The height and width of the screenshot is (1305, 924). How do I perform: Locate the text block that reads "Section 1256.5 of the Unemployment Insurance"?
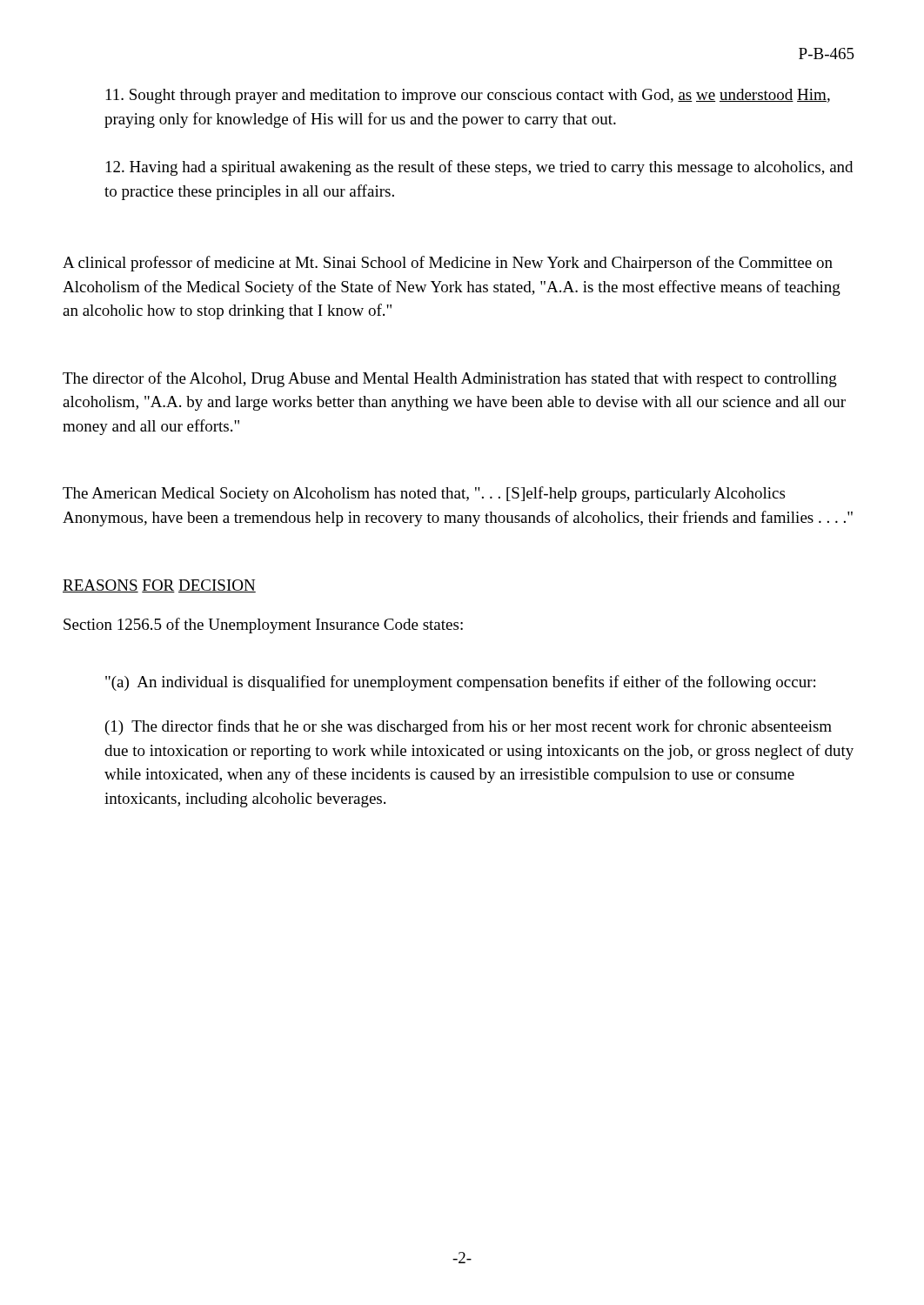pyautogui.click(x=263, y=624)
